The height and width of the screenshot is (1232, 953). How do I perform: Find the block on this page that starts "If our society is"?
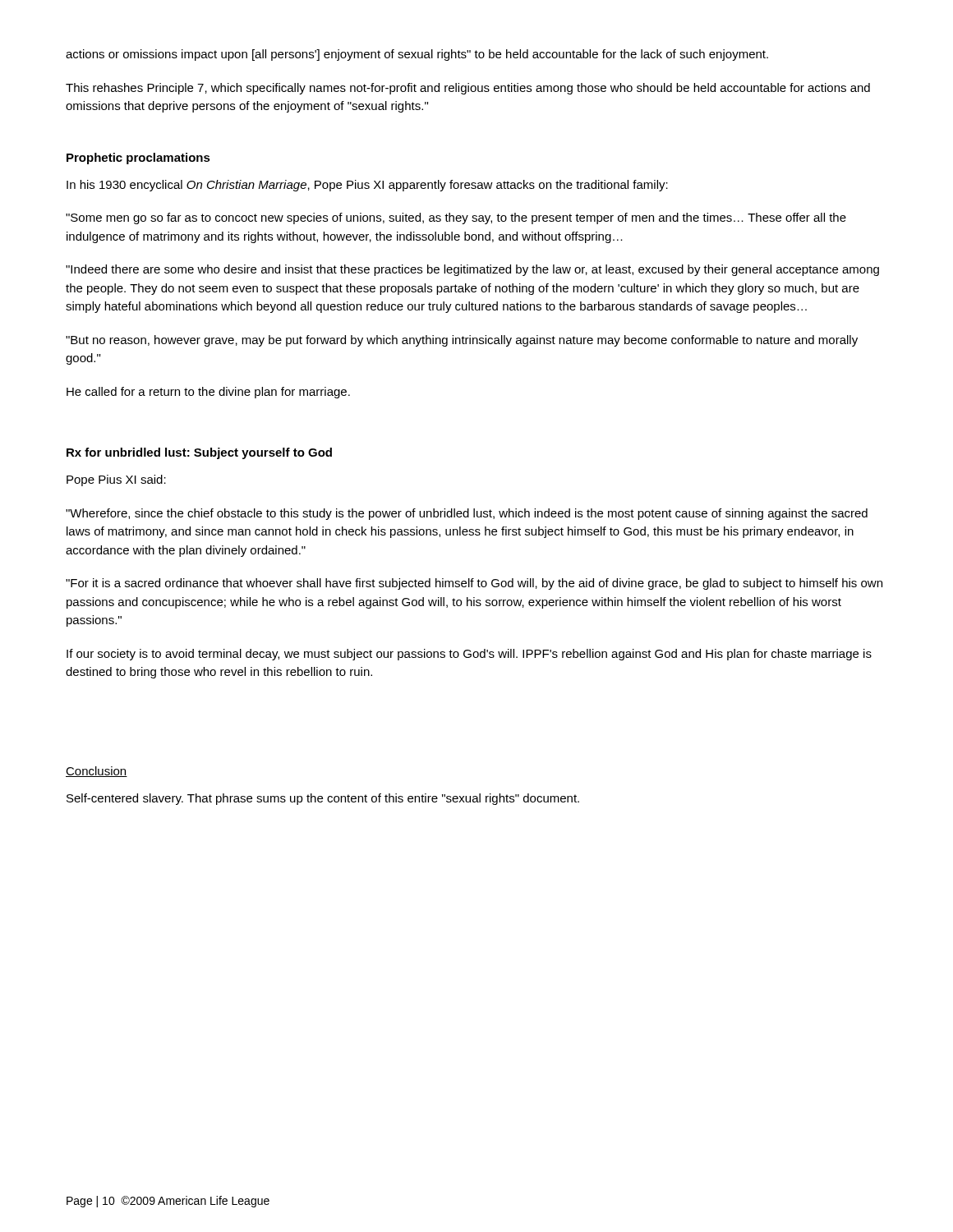pyautogui.click(x=469, y=662)
